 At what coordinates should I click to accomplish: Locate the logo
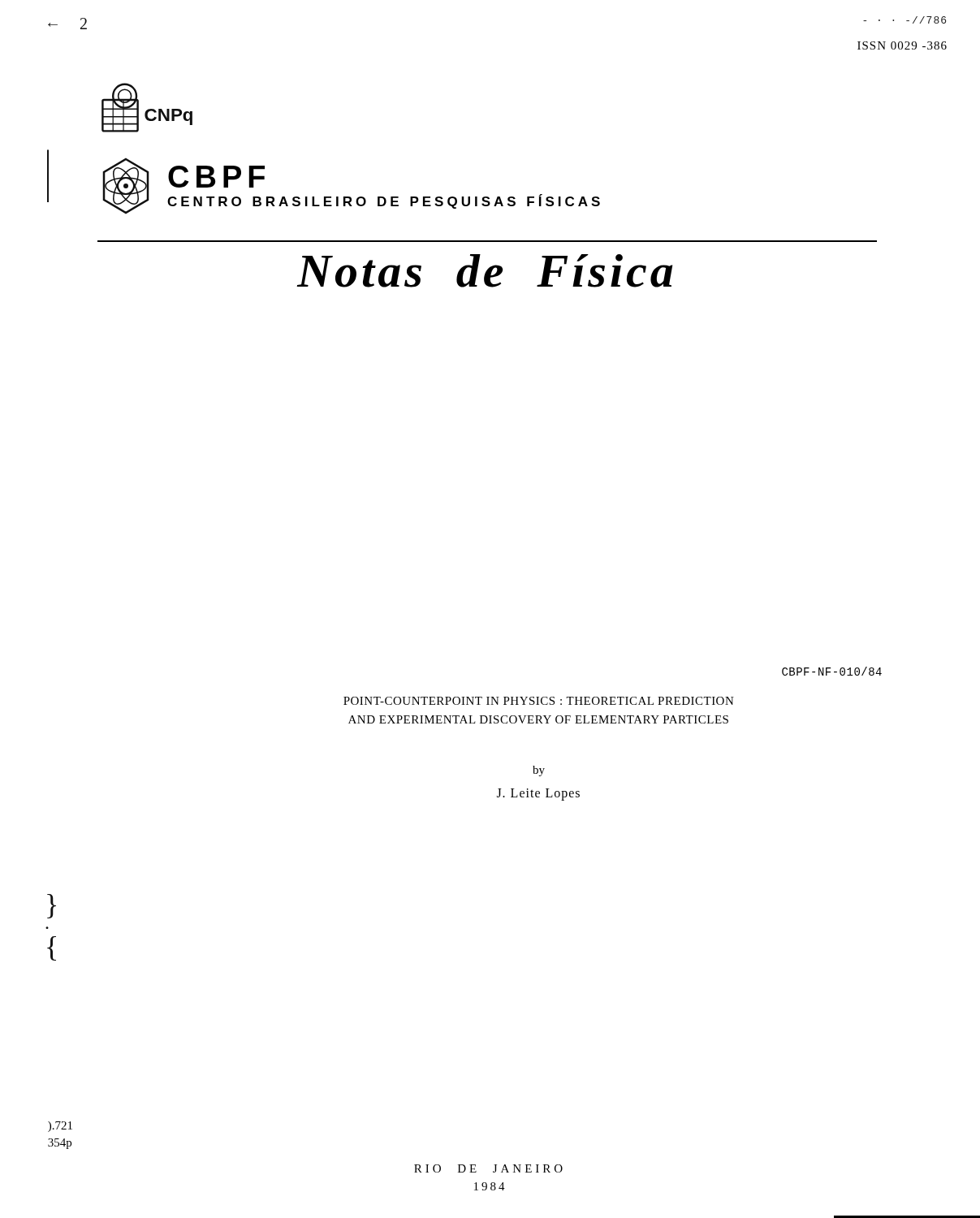coord(350,144)
